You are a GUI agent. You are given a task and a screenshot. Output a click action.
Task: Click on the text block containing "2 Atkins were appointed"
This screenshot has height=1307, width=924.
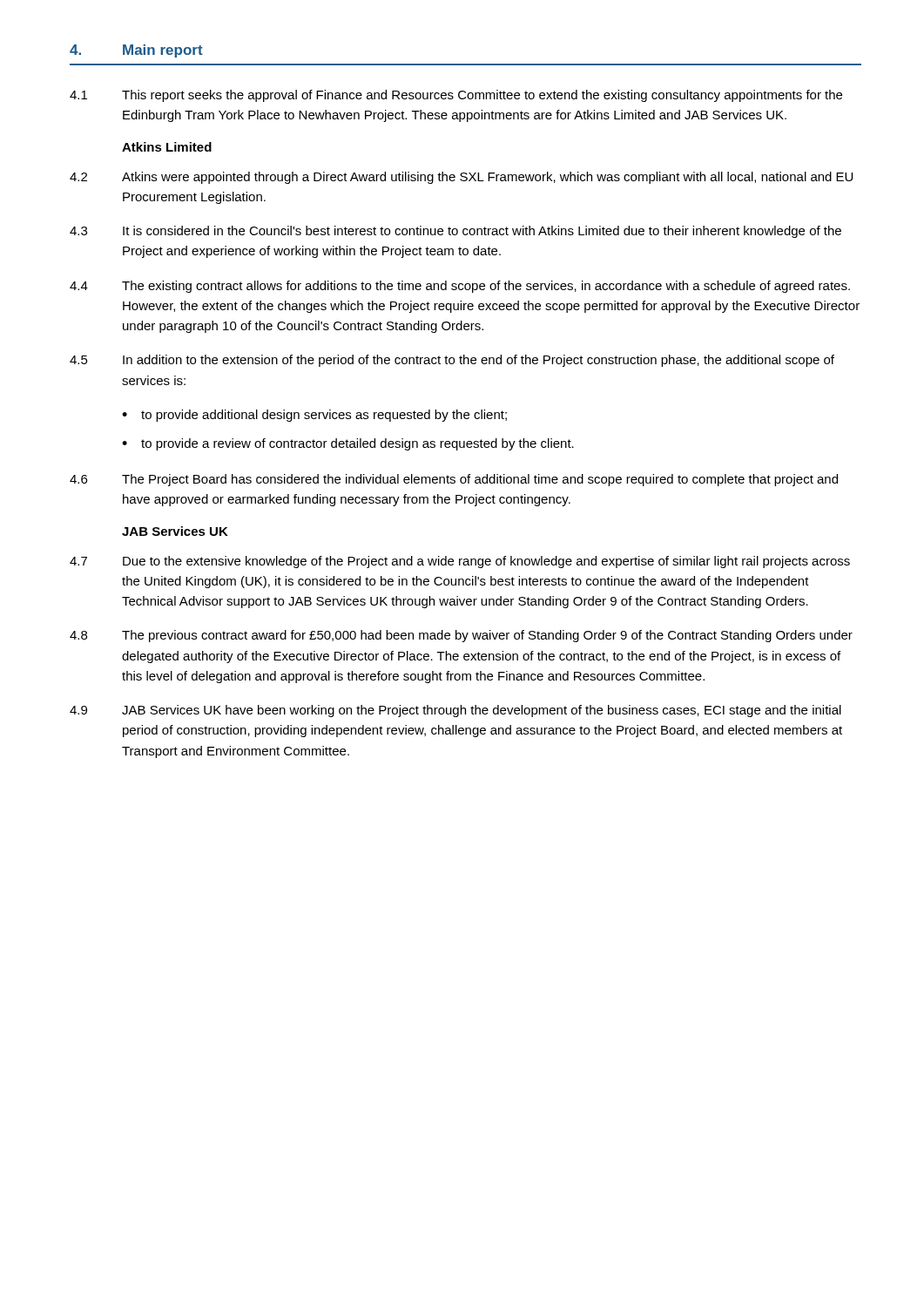point(465,186)
